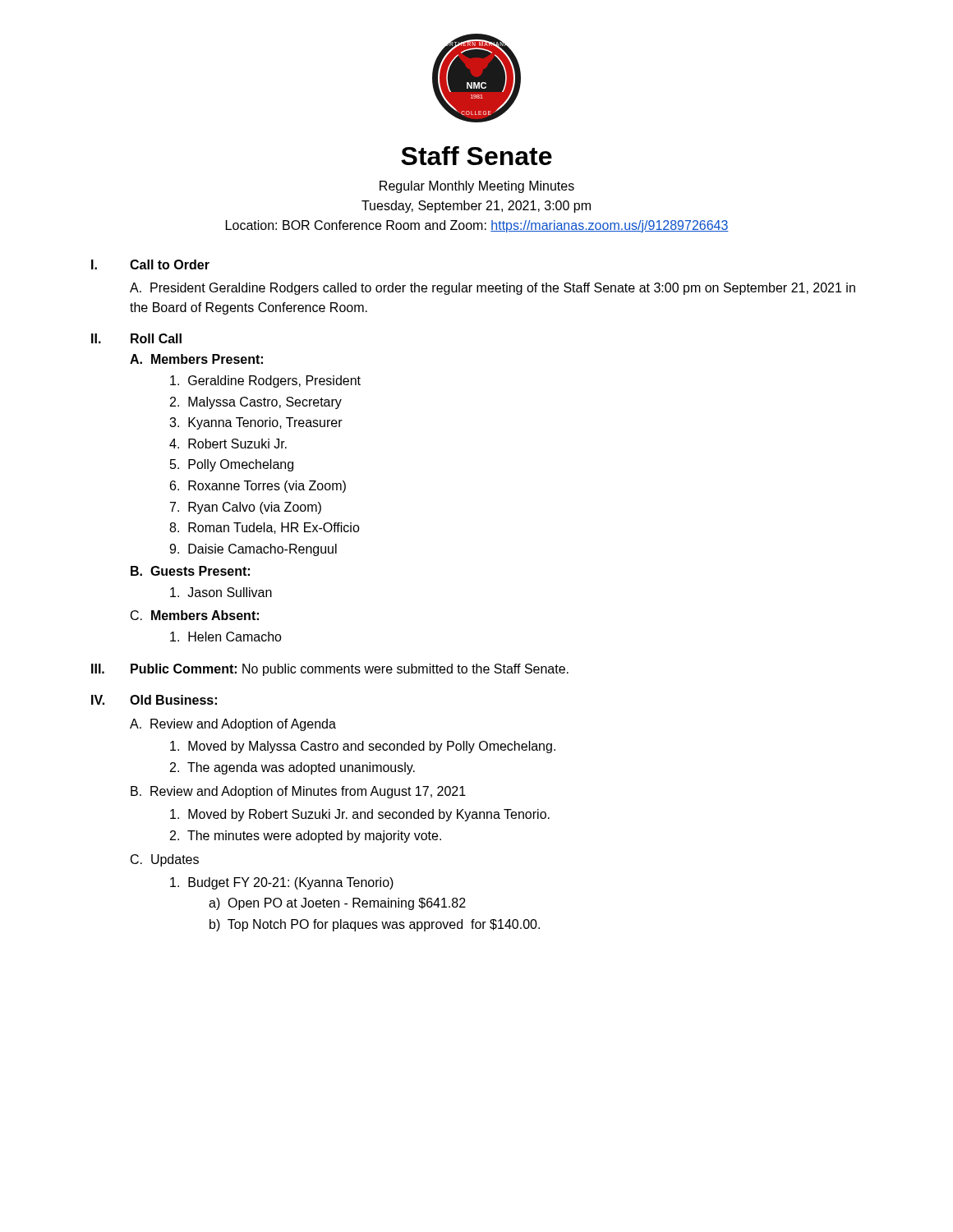Find "4. Robert Suzuki Jr." on this page

pos(228,444)
